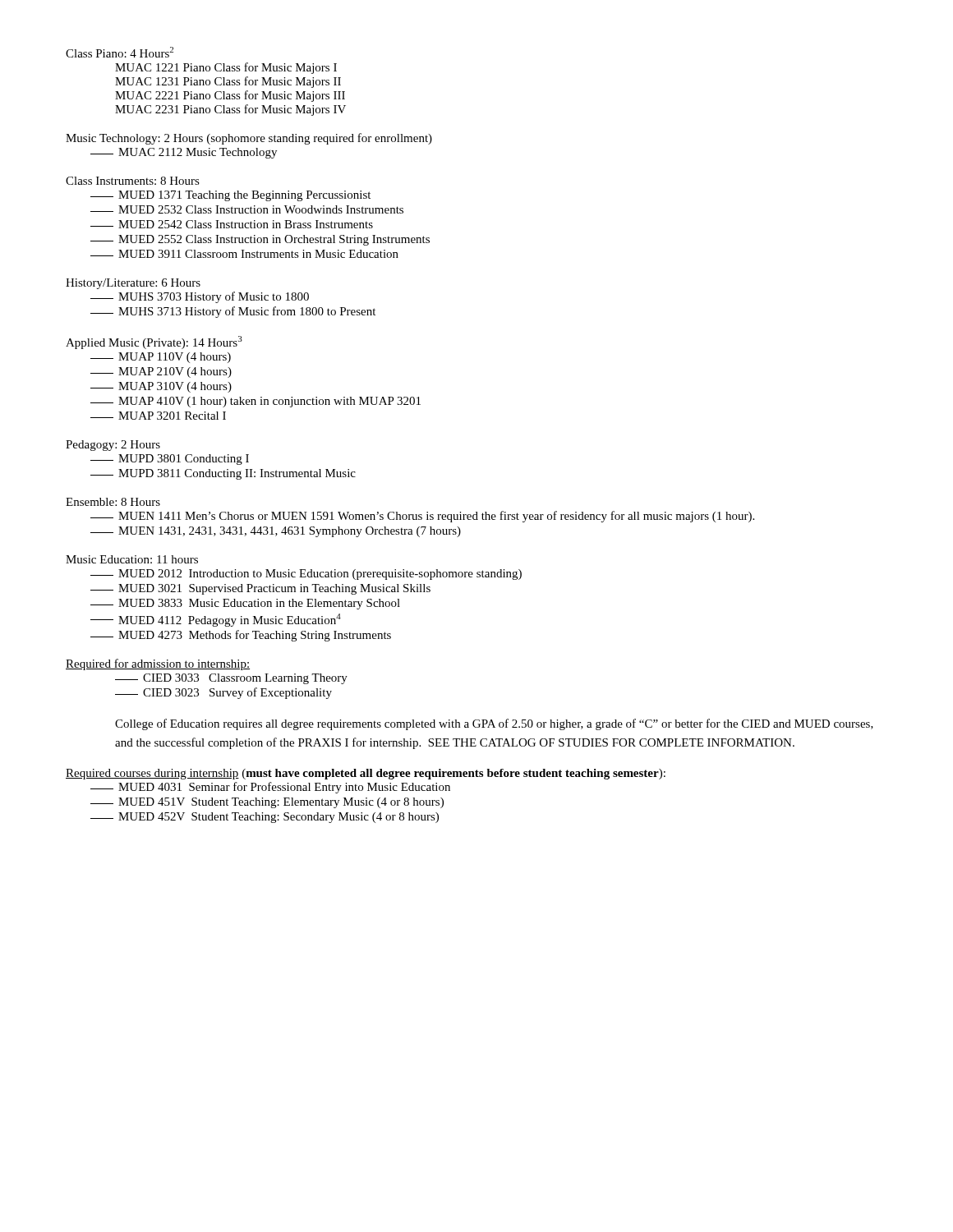Viewport: 953px width, 1232px height.
Task: Select the list item that says "MUED 4273 Methods for Teaching String Instruments"
Action: point(241,636)
